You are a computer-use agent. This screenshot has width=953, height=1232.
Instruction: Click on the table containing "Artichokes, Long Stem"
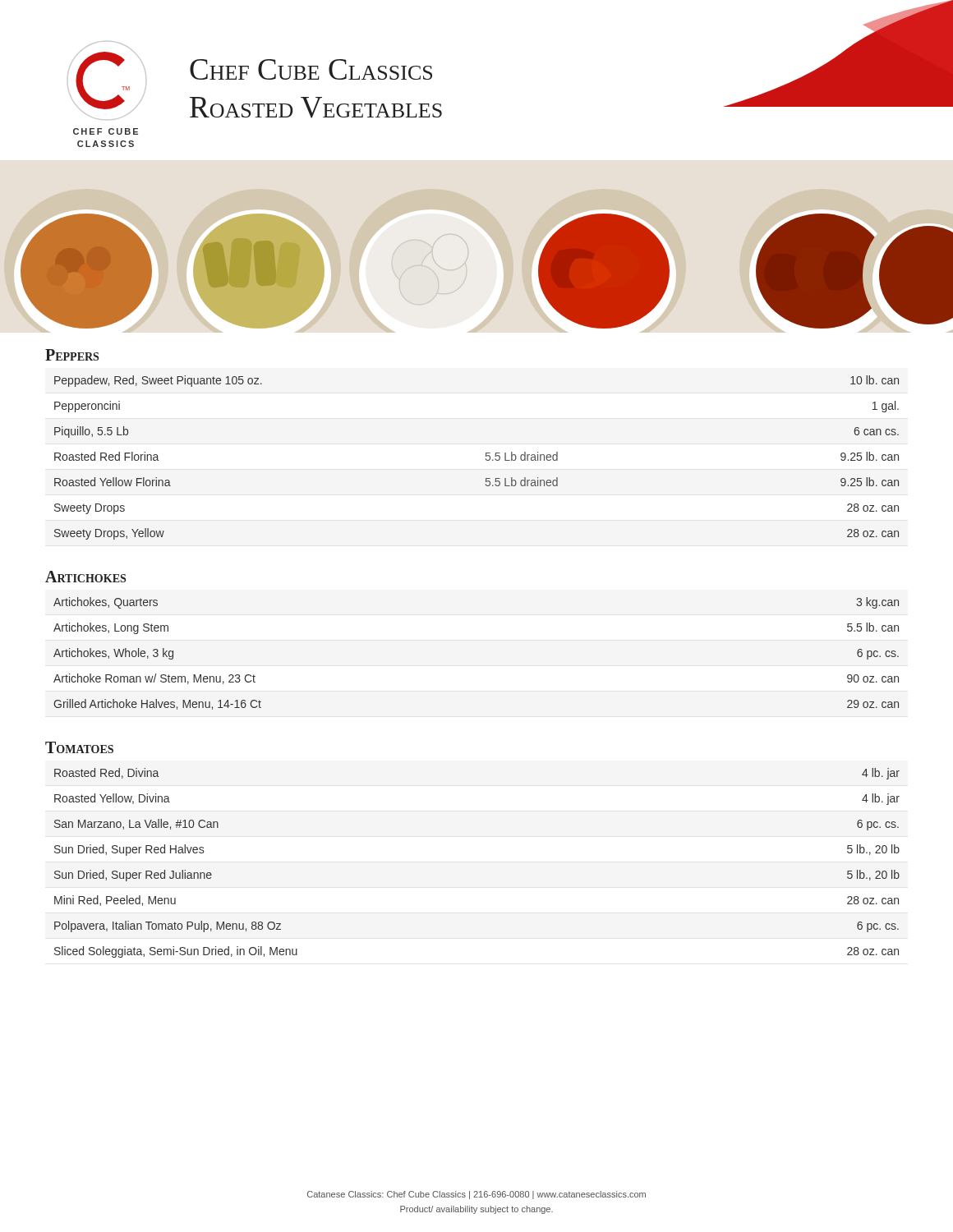[x=476, y=653]
